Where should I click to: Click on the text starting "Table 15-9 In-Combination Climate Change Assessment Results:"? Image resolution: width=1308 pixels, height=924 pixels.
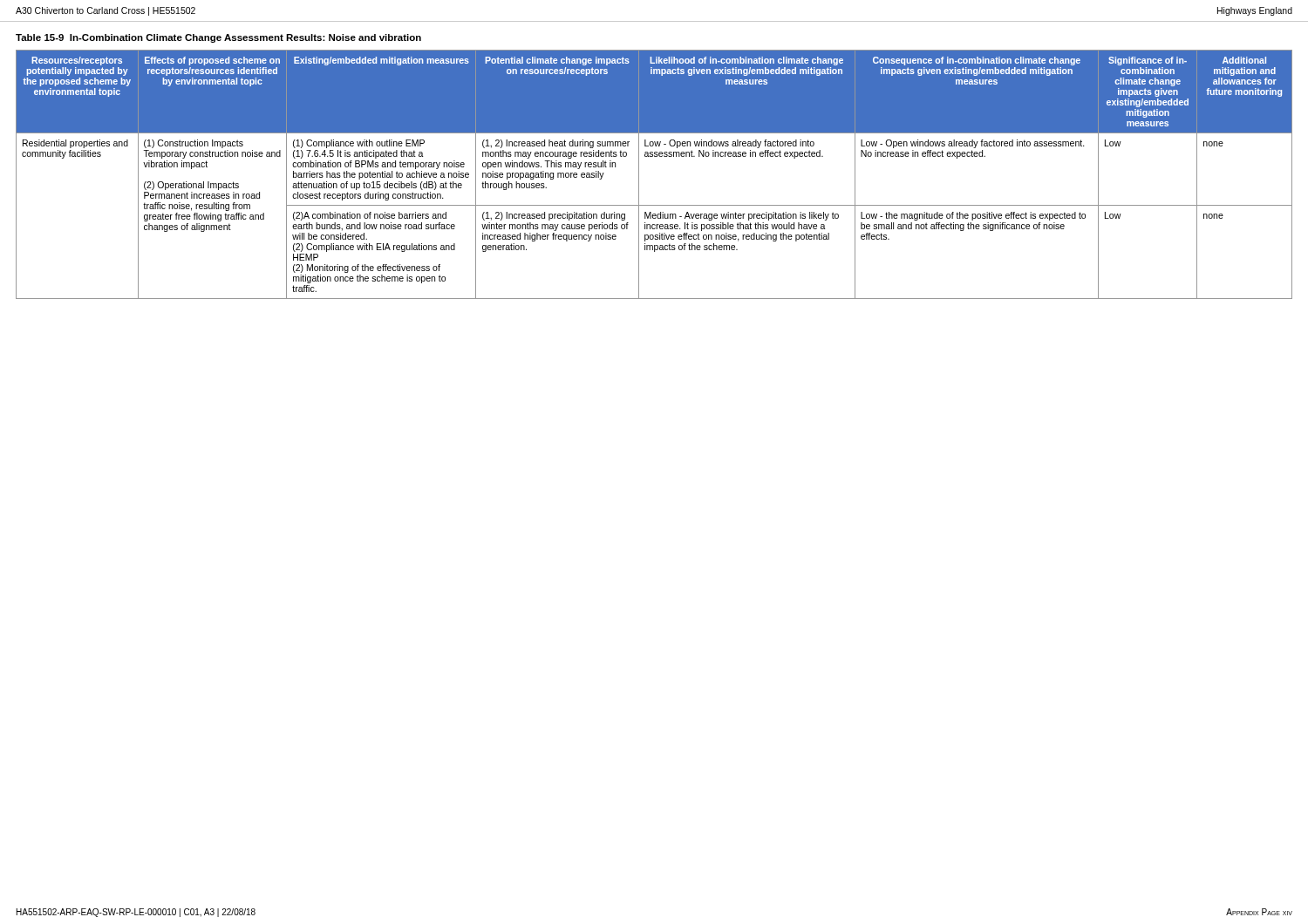coord(219,37)
